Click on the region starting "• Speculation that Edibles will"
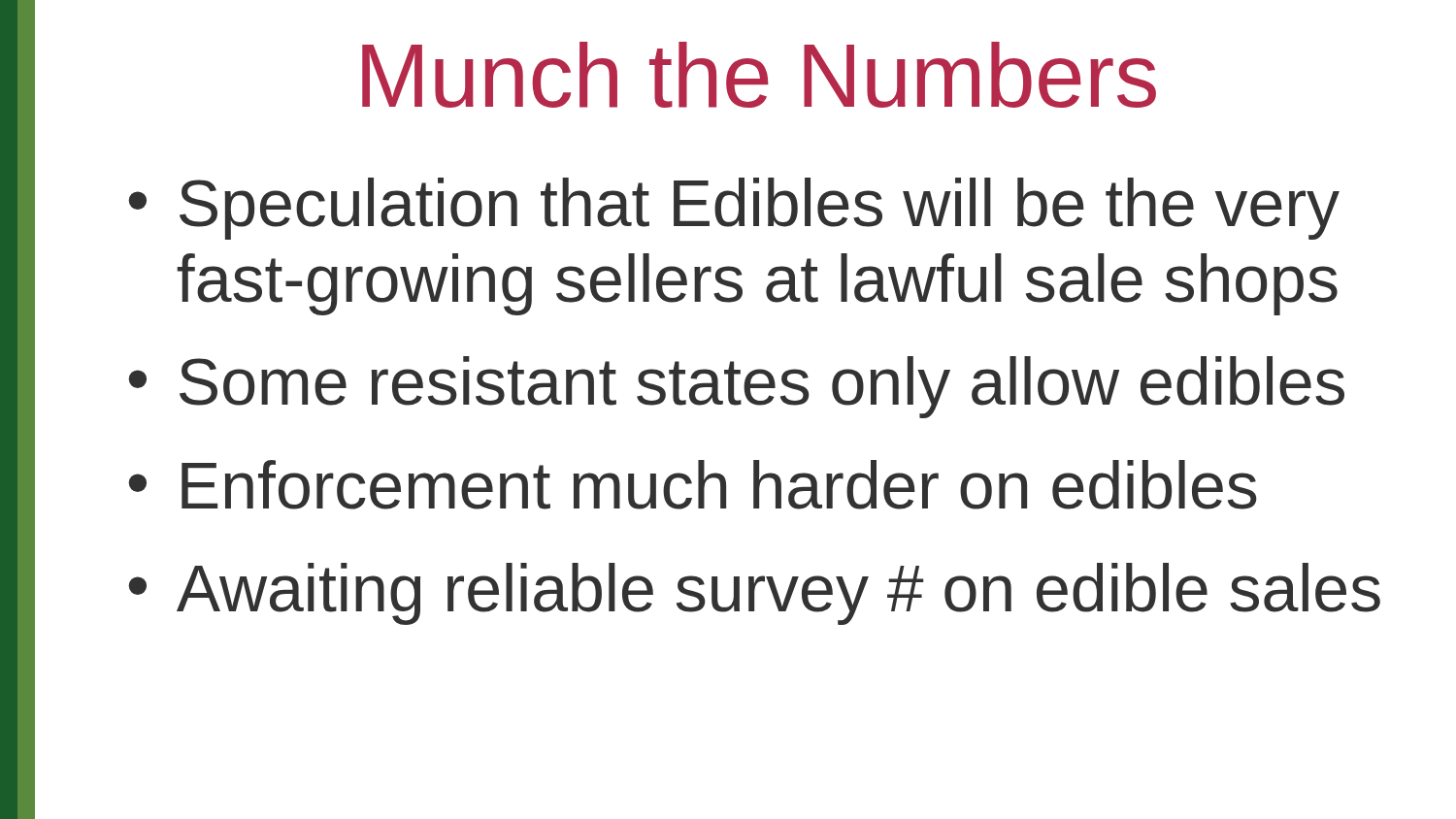 coord(762,241)
